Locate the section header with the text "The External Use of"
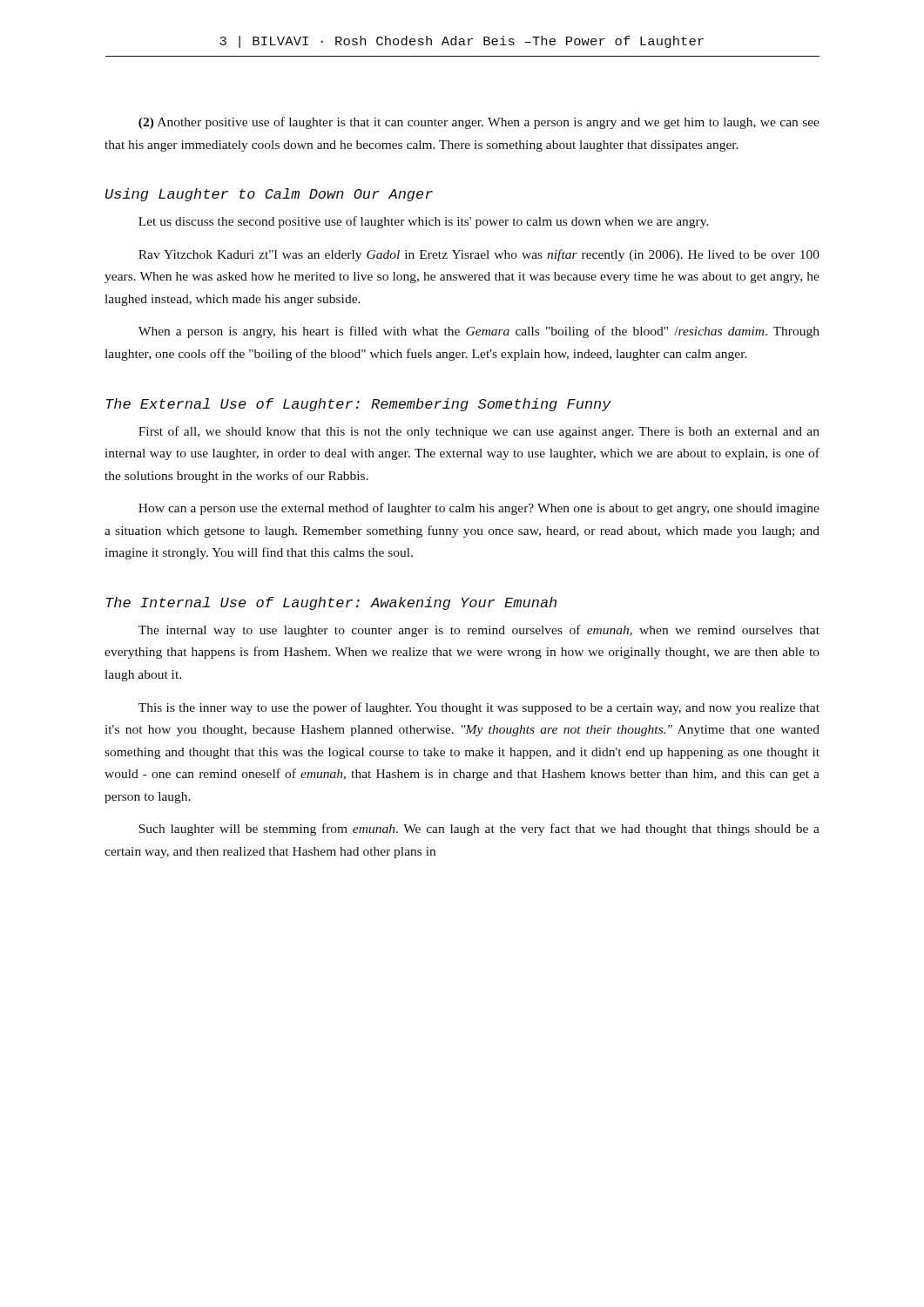Viewport: 924px width, 1307px height. click(358, 404)
